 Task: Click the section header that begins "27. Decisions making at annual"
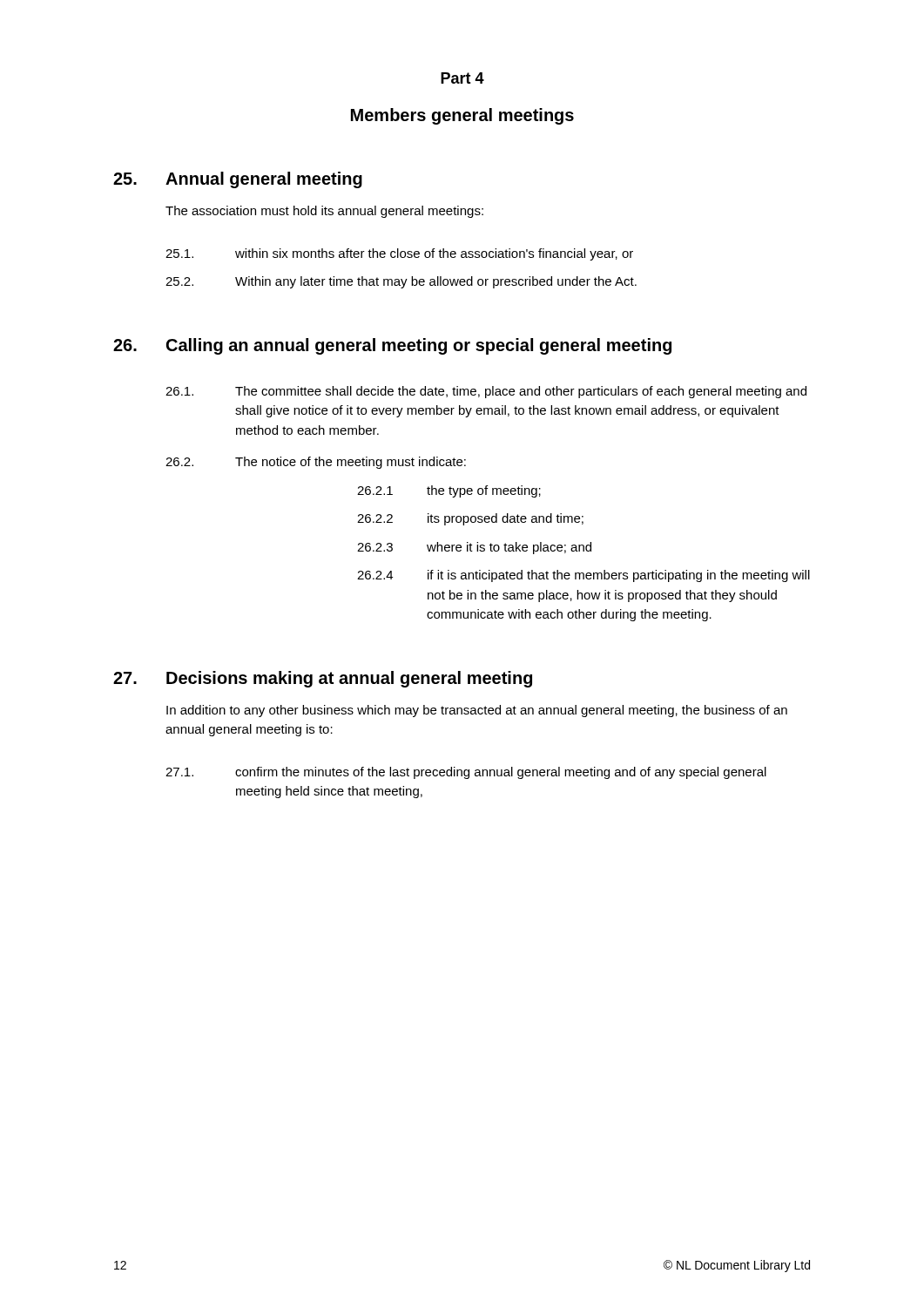462,678
